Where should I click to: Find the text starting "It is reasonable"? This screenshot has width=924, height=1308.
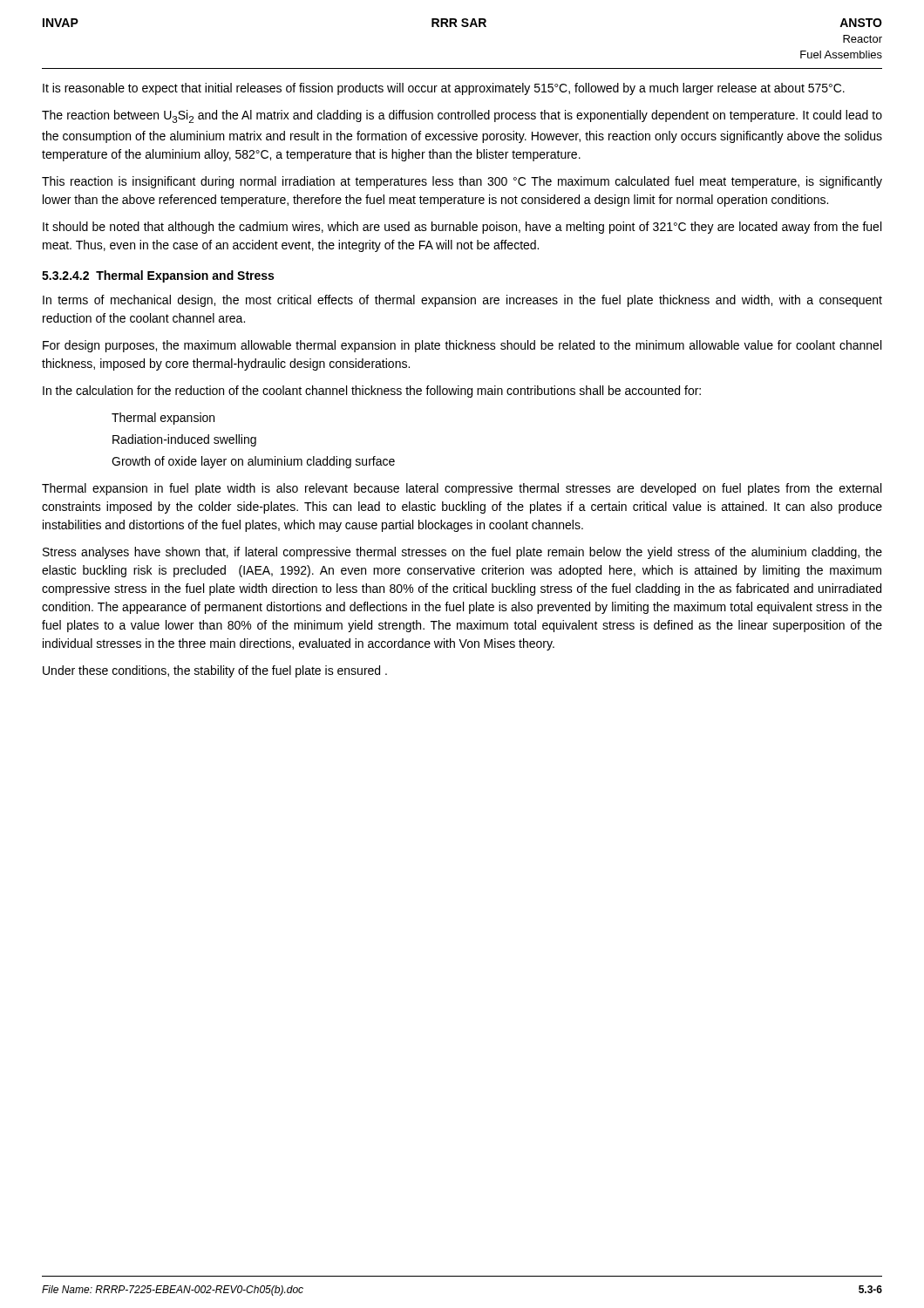pos(444,88)
